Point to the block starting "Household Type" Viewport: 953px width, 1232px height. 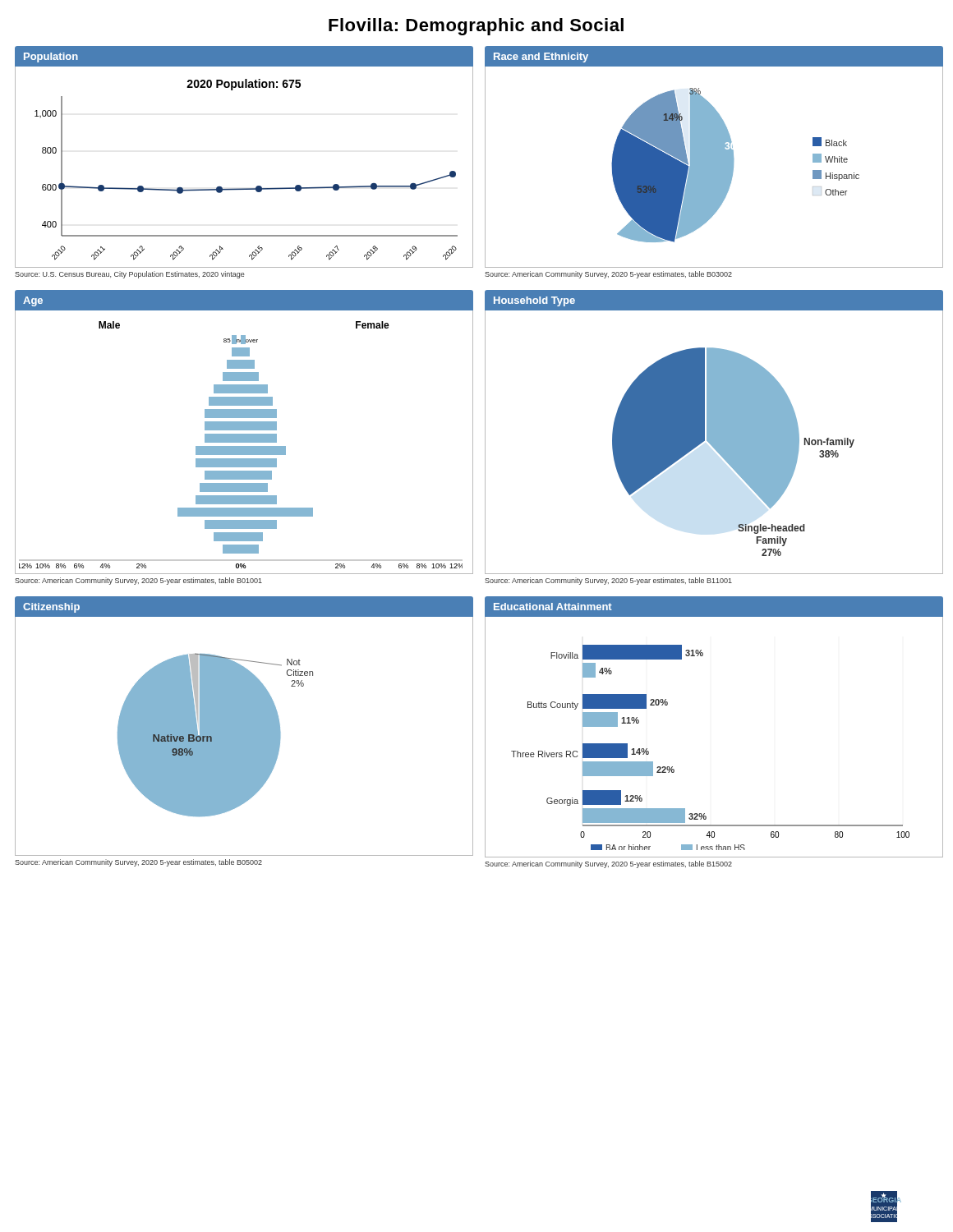(534, 300)
